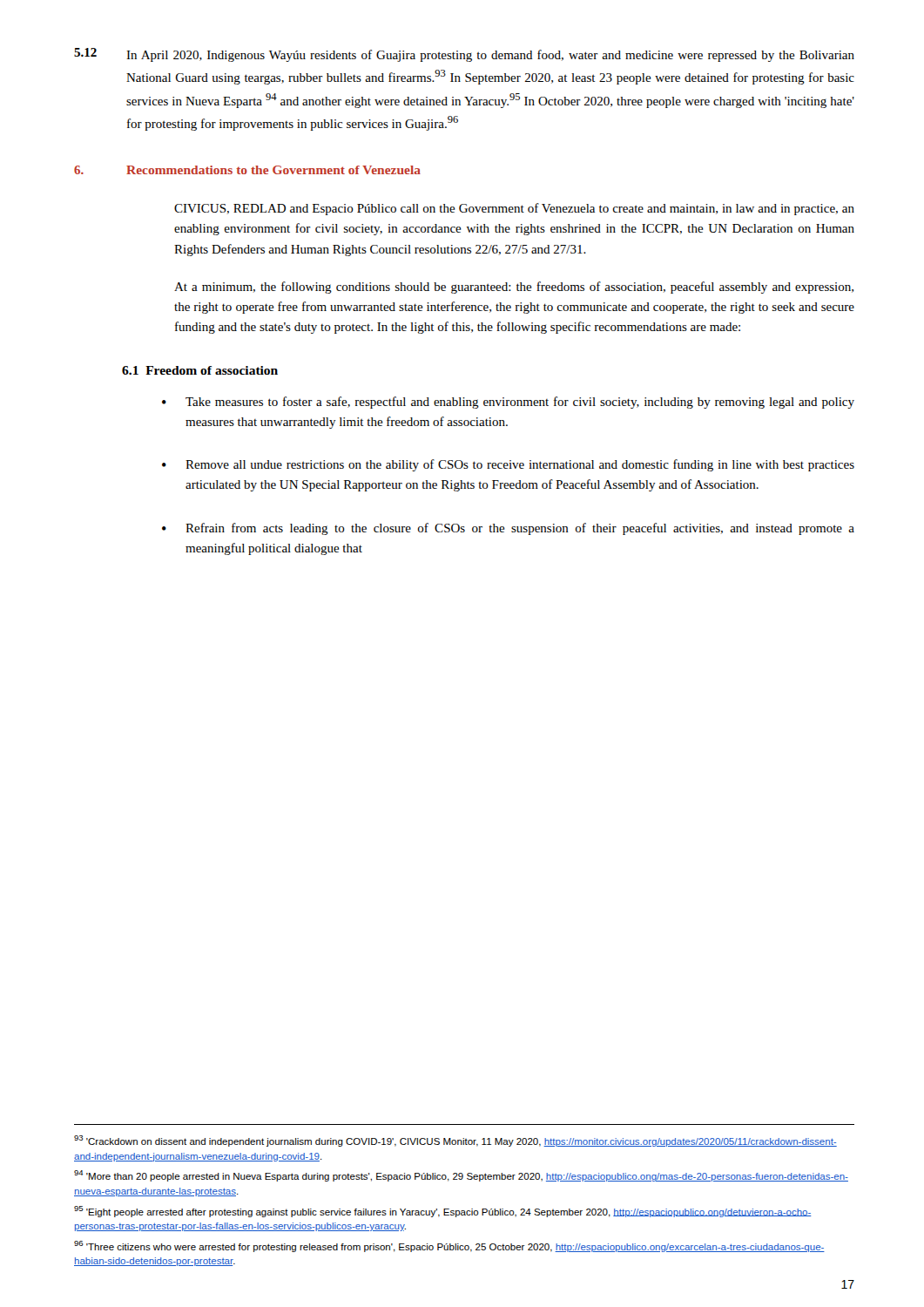Locate the element starting "95 'Eight people arrested after"
Screen dimensions: 1307x924
[x=443, y=1217]
